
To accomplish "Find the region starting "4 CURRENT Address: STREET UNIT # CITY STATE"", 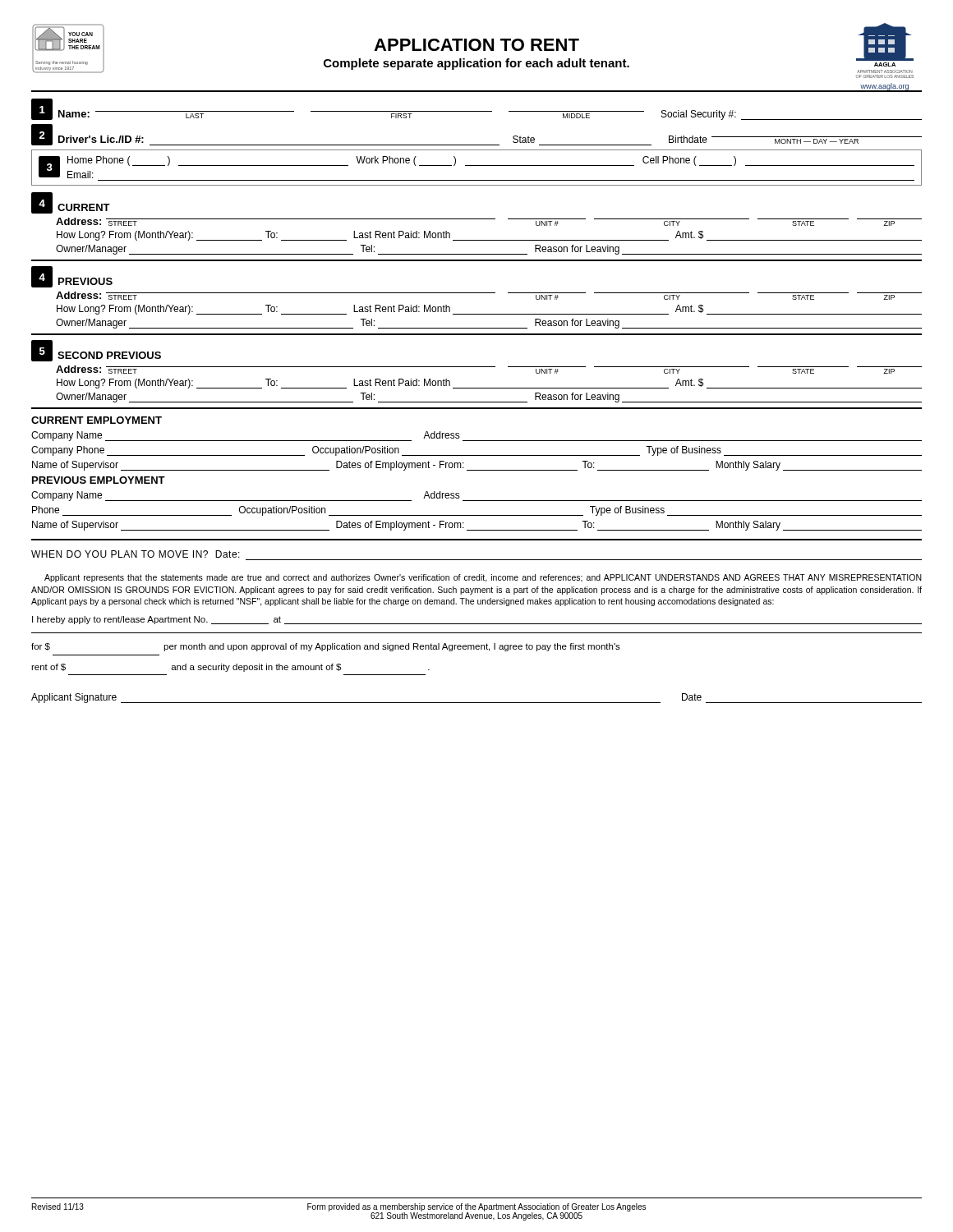I will coord(476,223).
